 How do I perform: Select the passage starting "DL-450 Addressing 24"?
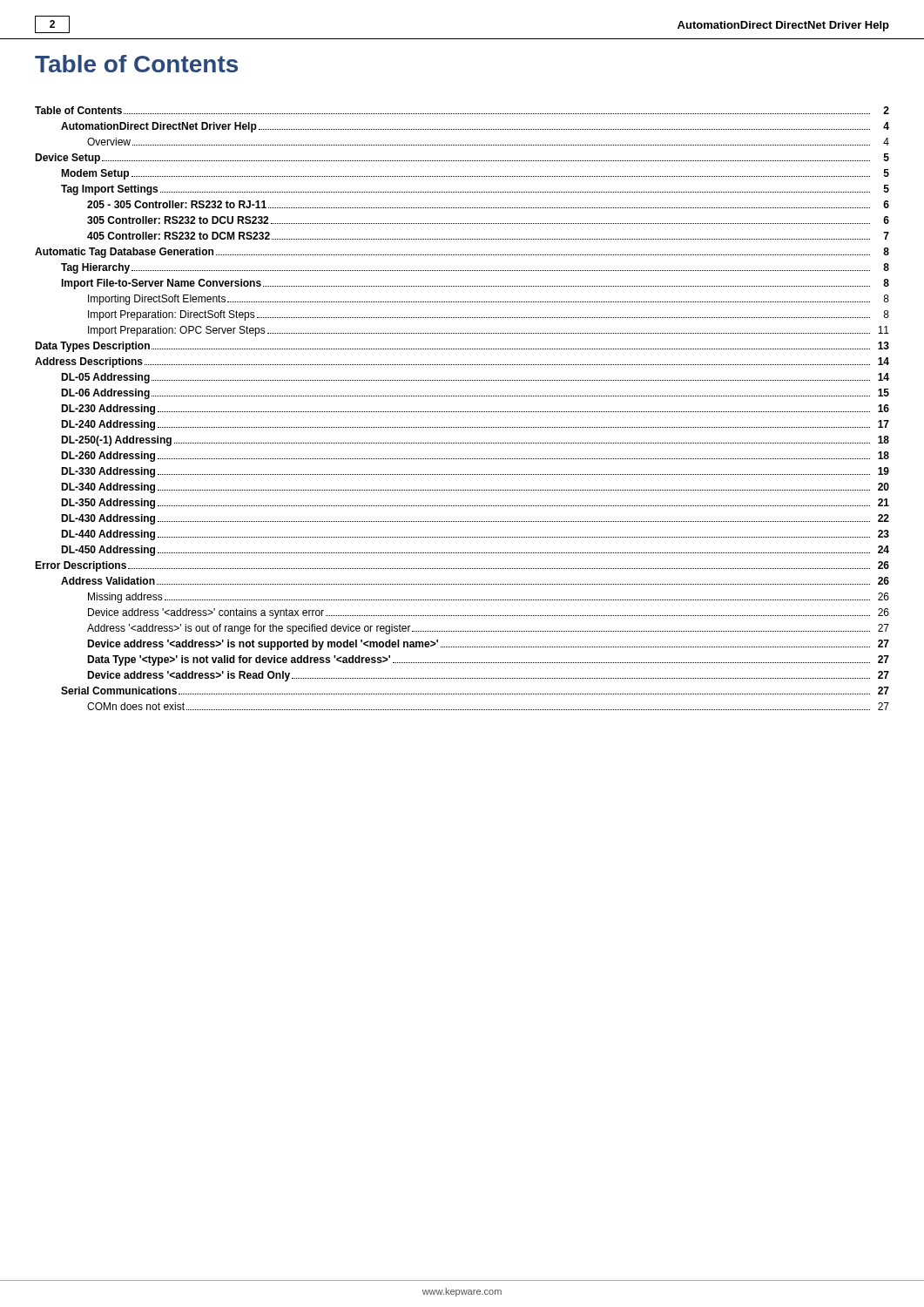pyautogui.click(x=475, y=549)
